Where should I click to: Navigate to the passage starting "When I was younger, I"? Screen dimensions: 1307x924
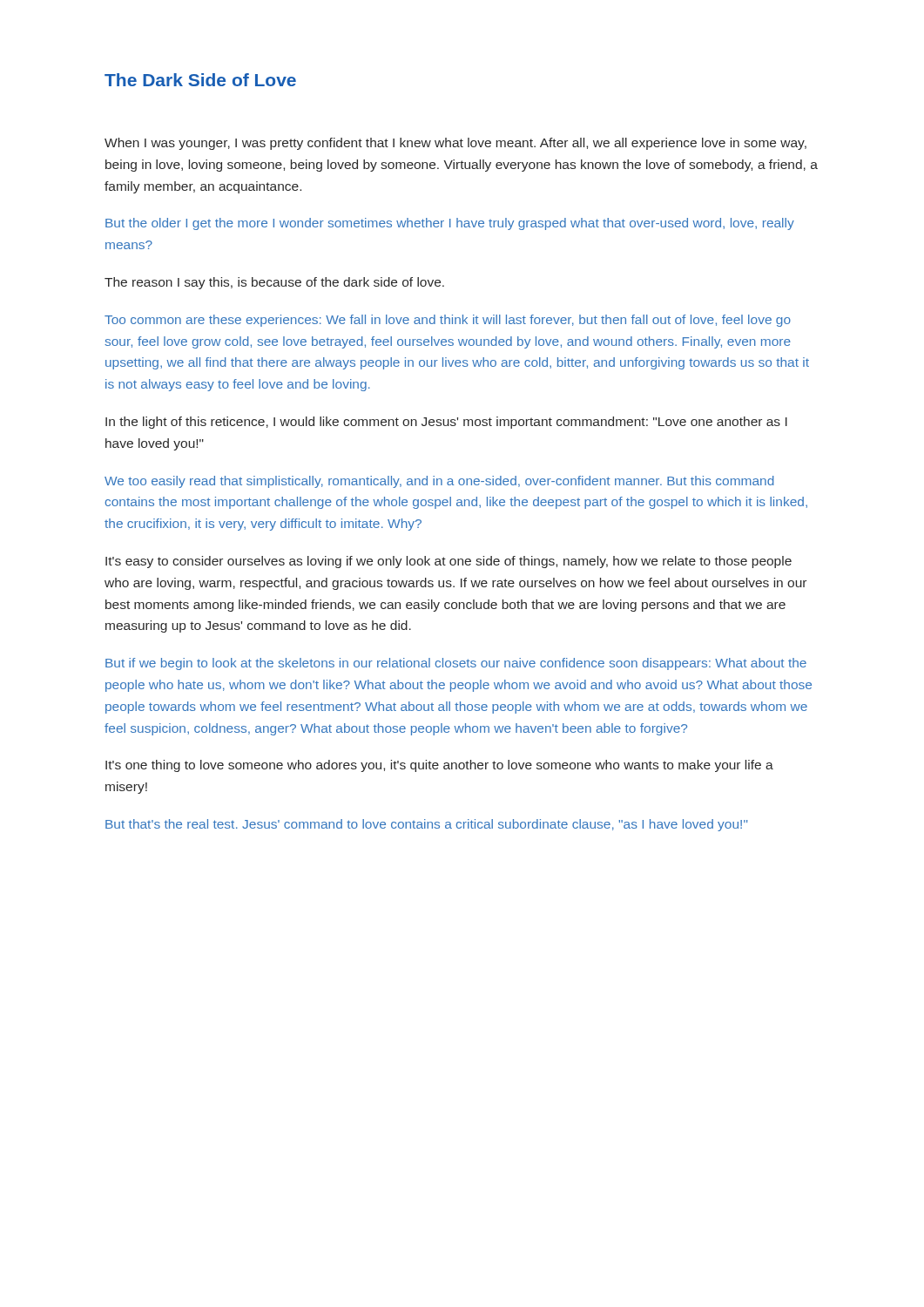click(461, 164)
